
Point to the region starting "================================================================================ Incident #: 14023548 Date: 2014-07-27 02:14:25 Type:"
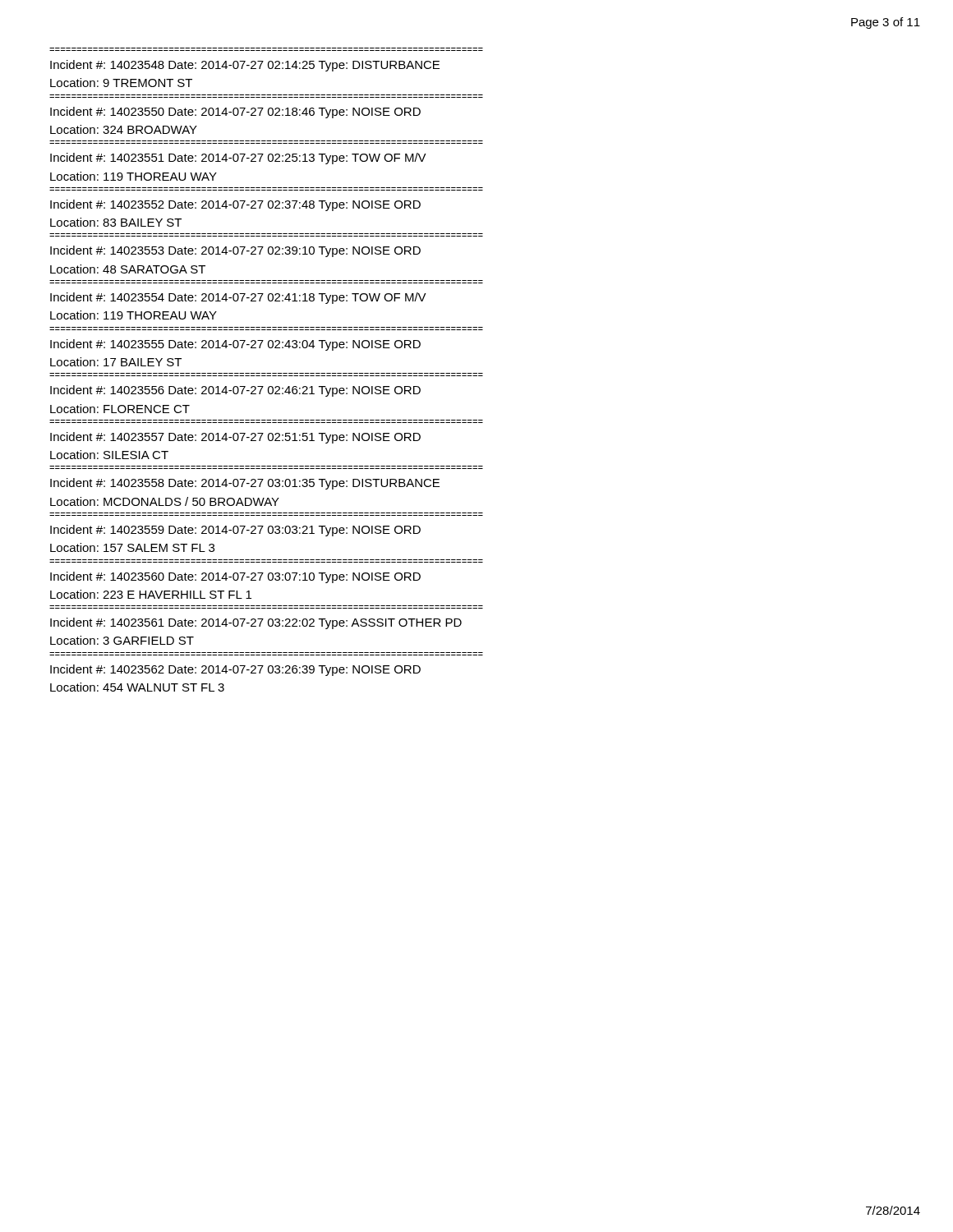tap(245, 66)
